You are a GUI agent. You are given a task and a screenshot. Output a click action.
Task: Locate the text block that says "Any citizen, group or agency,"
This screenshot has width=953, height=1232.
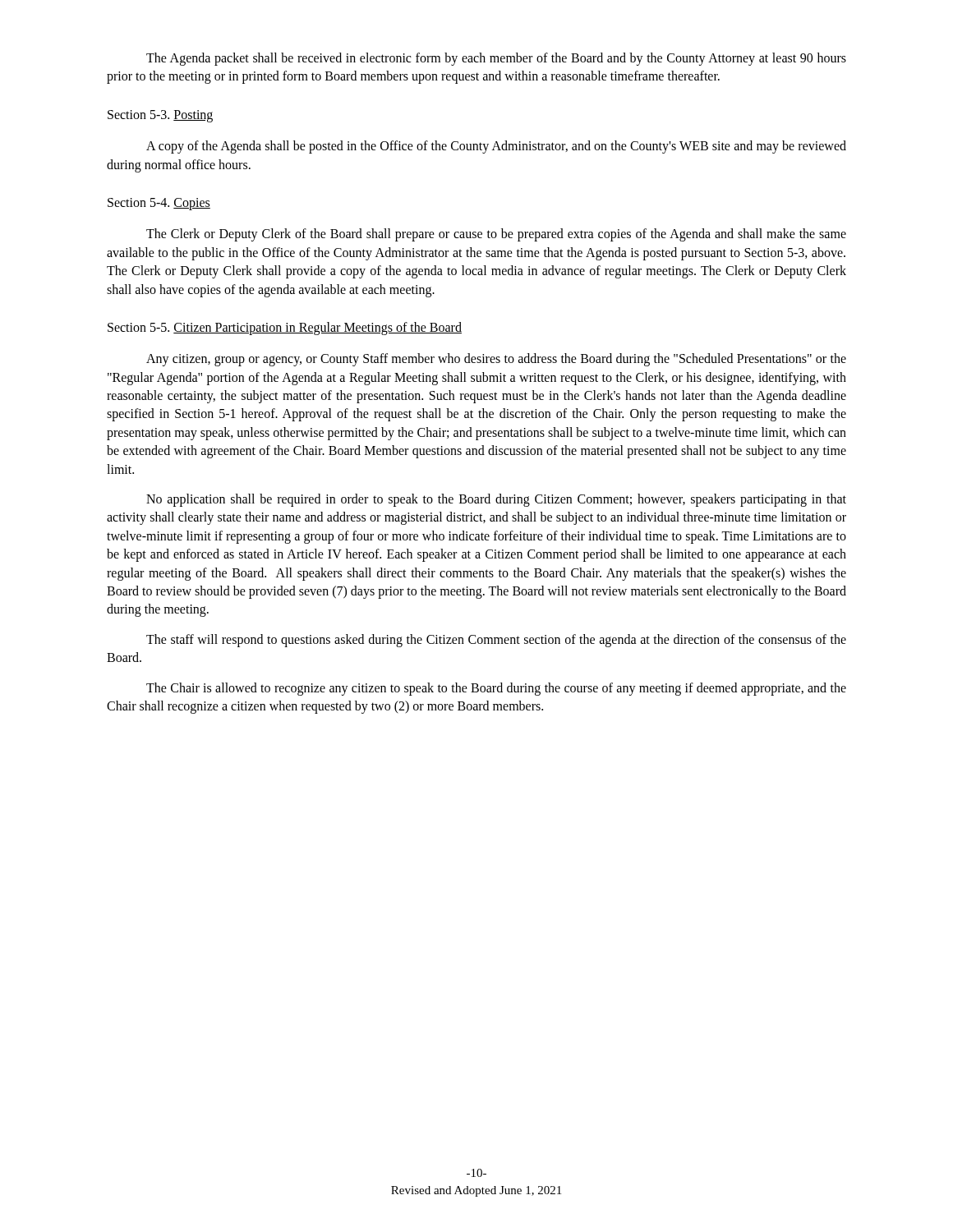click(x=476, y=414)
